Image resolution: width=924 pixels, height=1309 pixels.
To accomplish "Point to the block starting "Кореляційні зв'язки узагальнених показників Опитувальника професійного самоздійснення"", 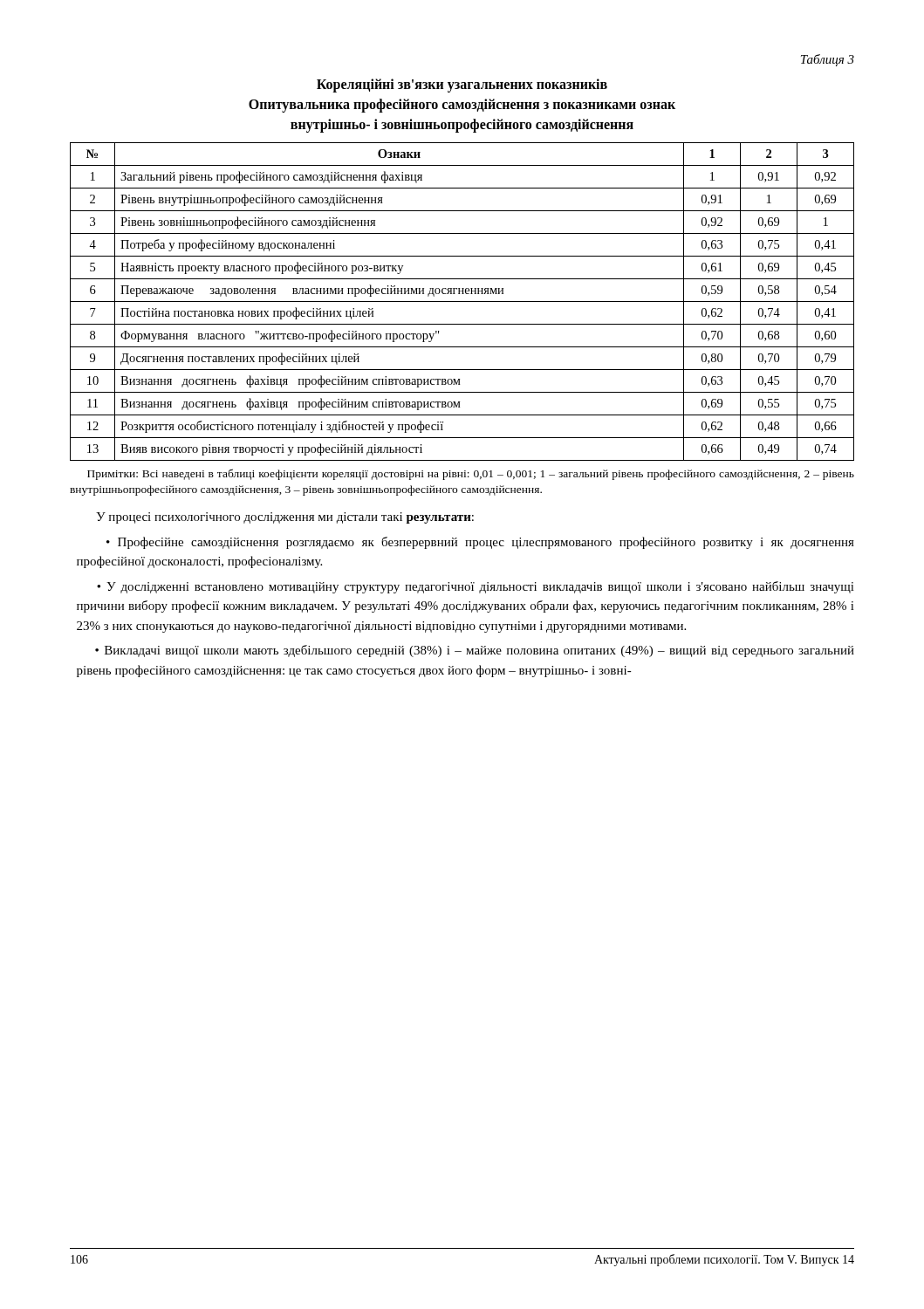I will 462,104.
